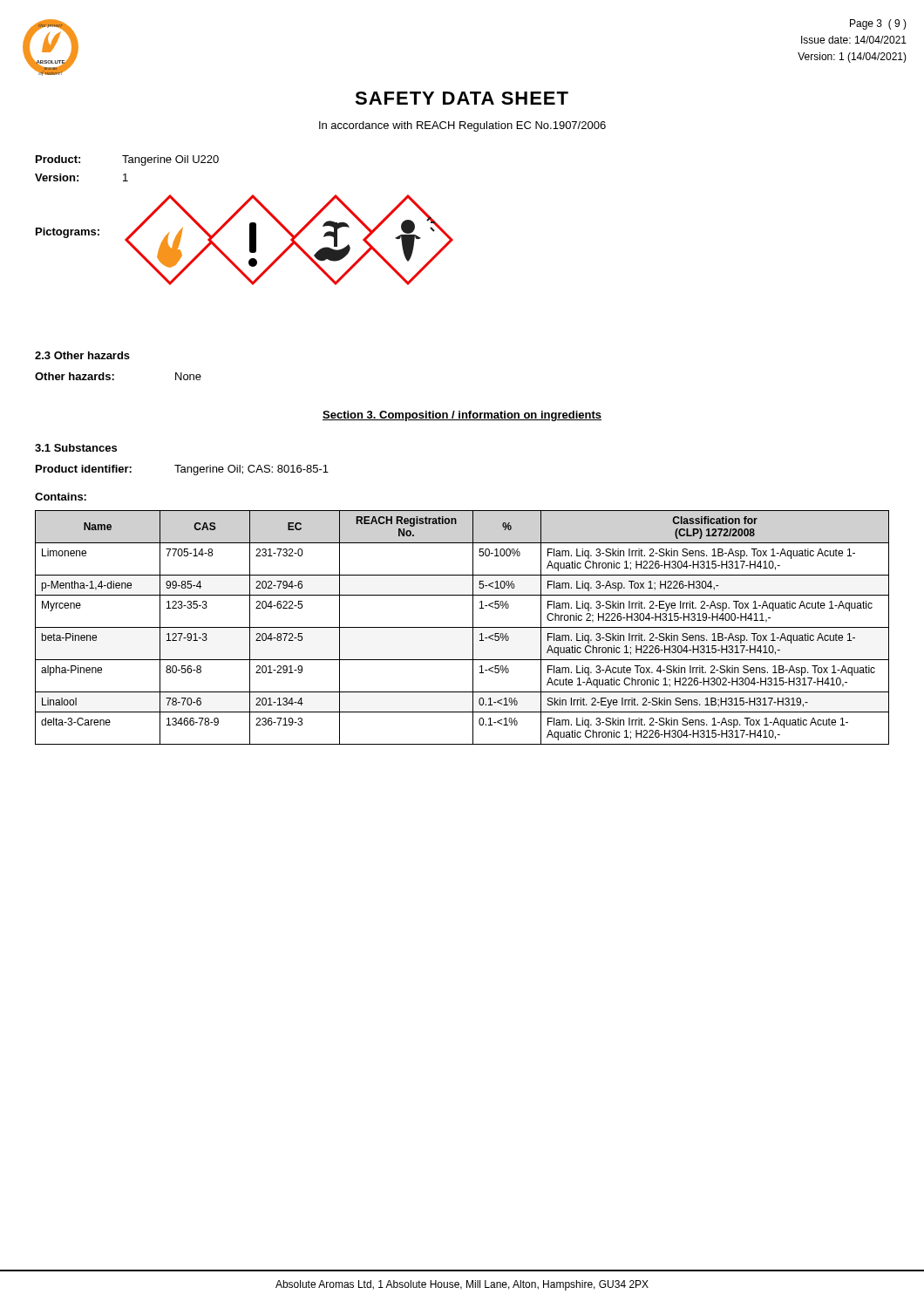
Task: Where does it say "Other hazards: None"?
Action: pyautogui.click(x=118, y=376)
